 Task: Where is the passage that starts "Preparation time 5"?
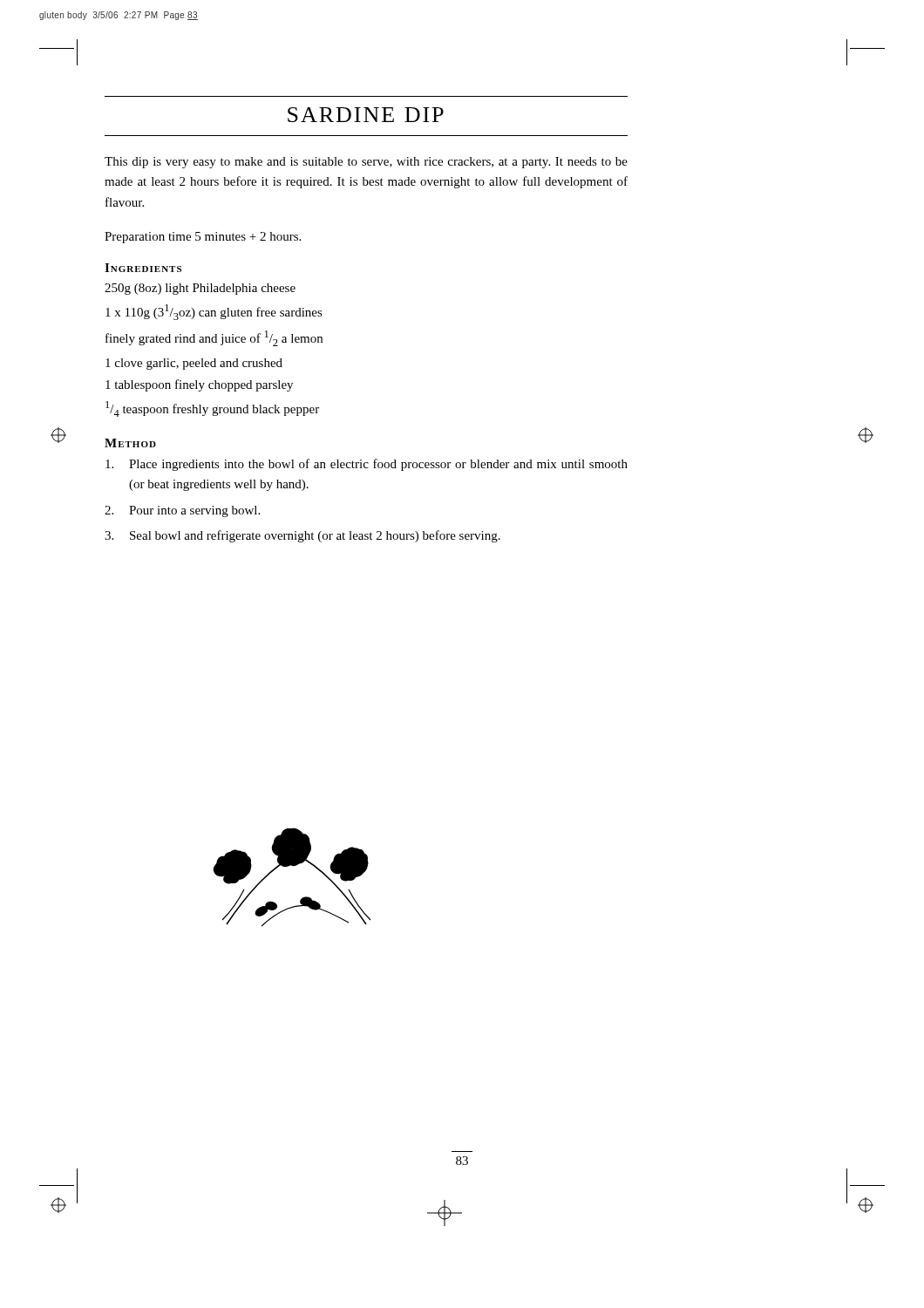[x=203, y=236]
